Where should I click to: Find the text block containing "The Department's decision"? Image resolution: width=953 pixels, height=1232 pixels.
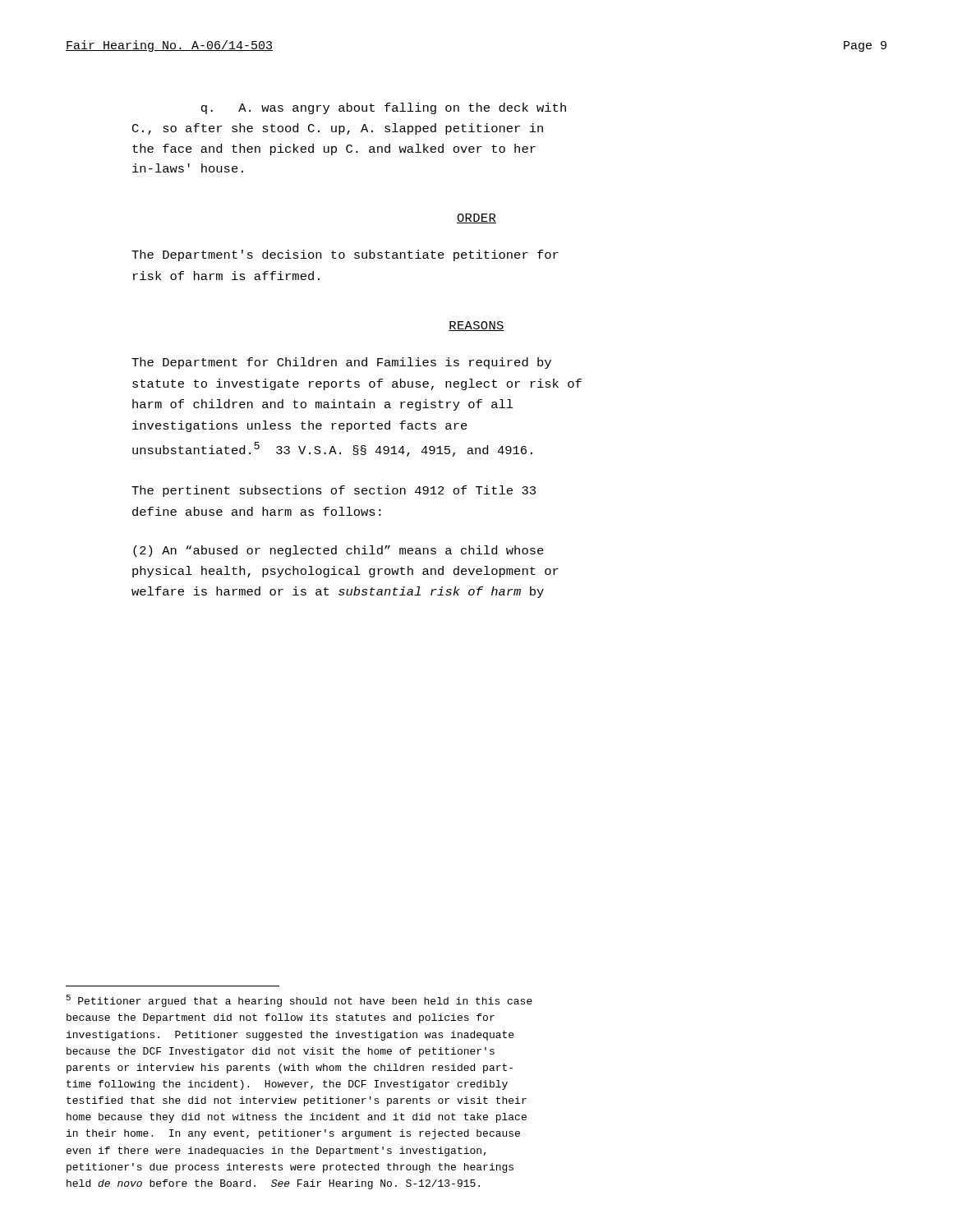pos(345,266)
